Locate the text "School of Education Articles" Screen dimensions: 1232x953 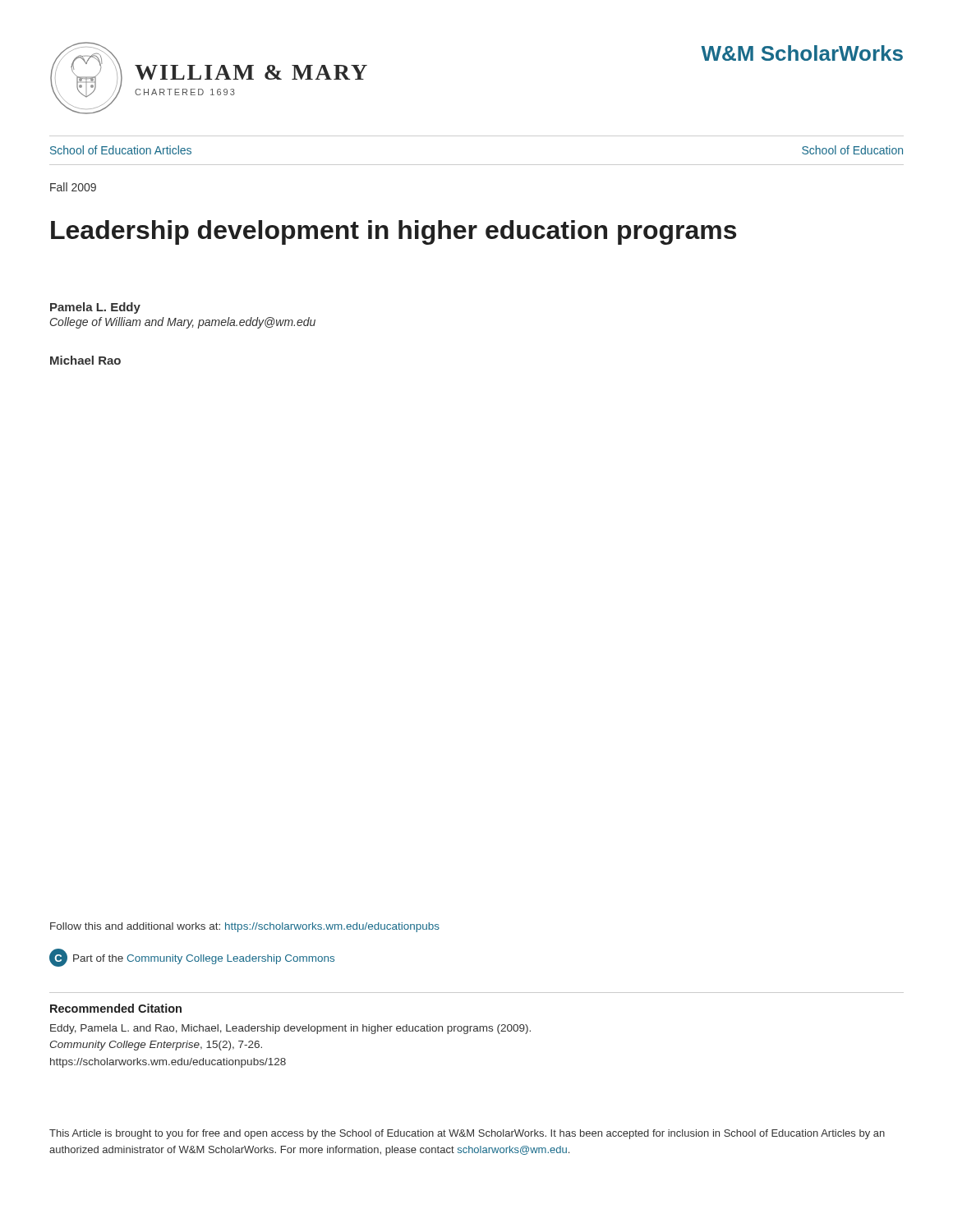tap(121, 150)
